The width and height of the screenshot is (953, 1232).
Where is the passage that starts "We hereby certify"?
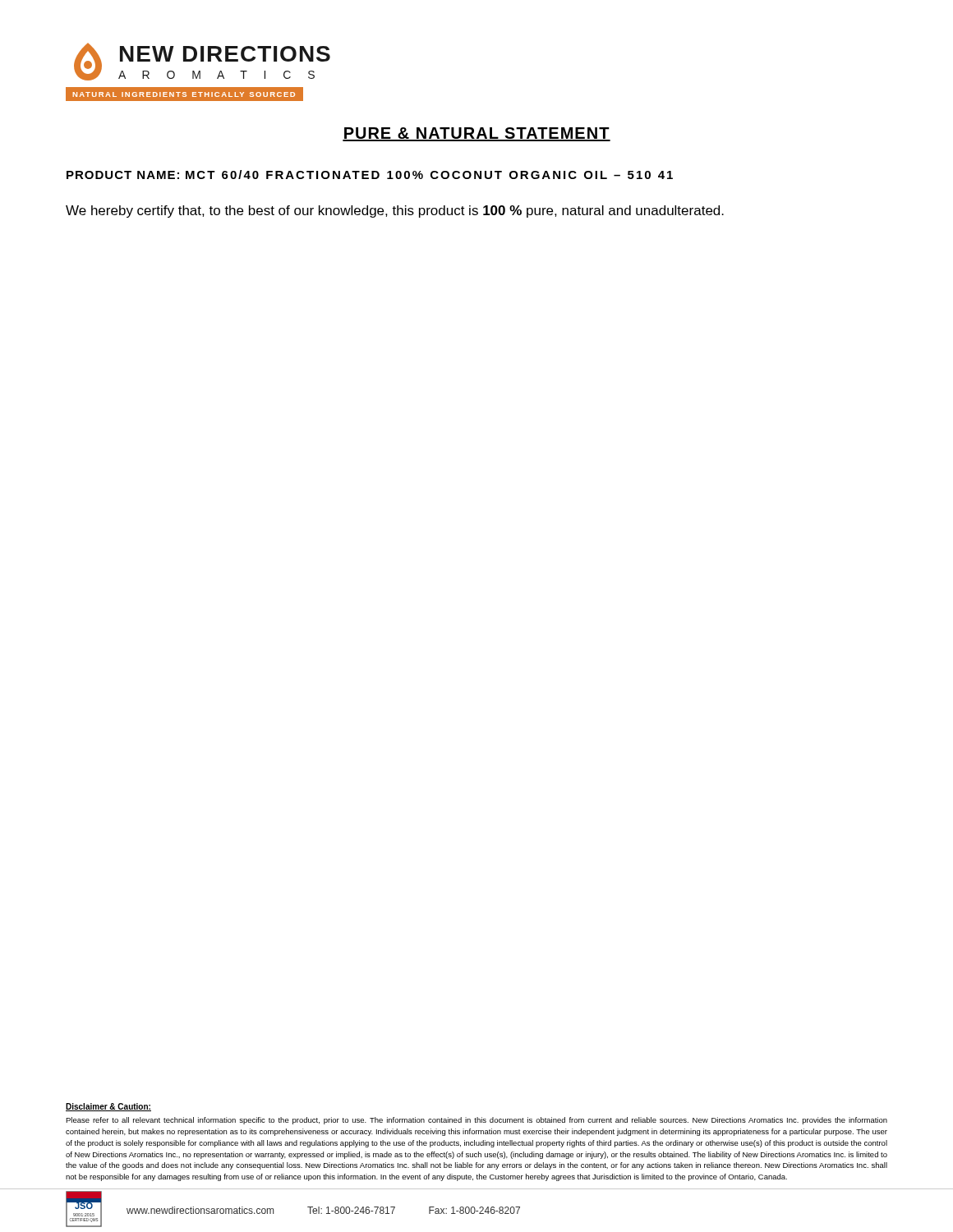tap(395, 211)
